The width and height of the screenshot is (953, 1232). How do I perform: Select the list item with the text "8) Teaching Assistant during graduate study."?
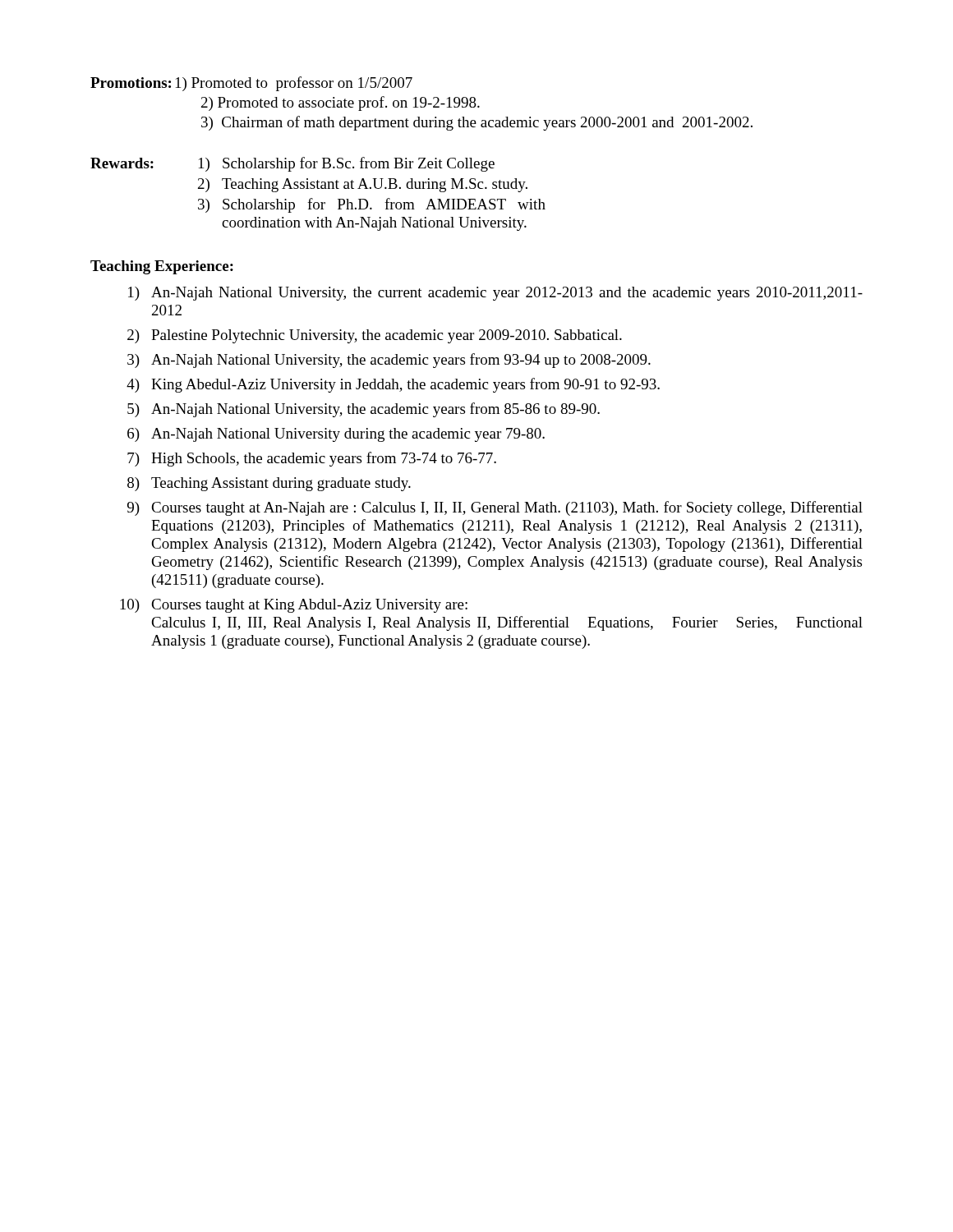click(x=269, y=484)
